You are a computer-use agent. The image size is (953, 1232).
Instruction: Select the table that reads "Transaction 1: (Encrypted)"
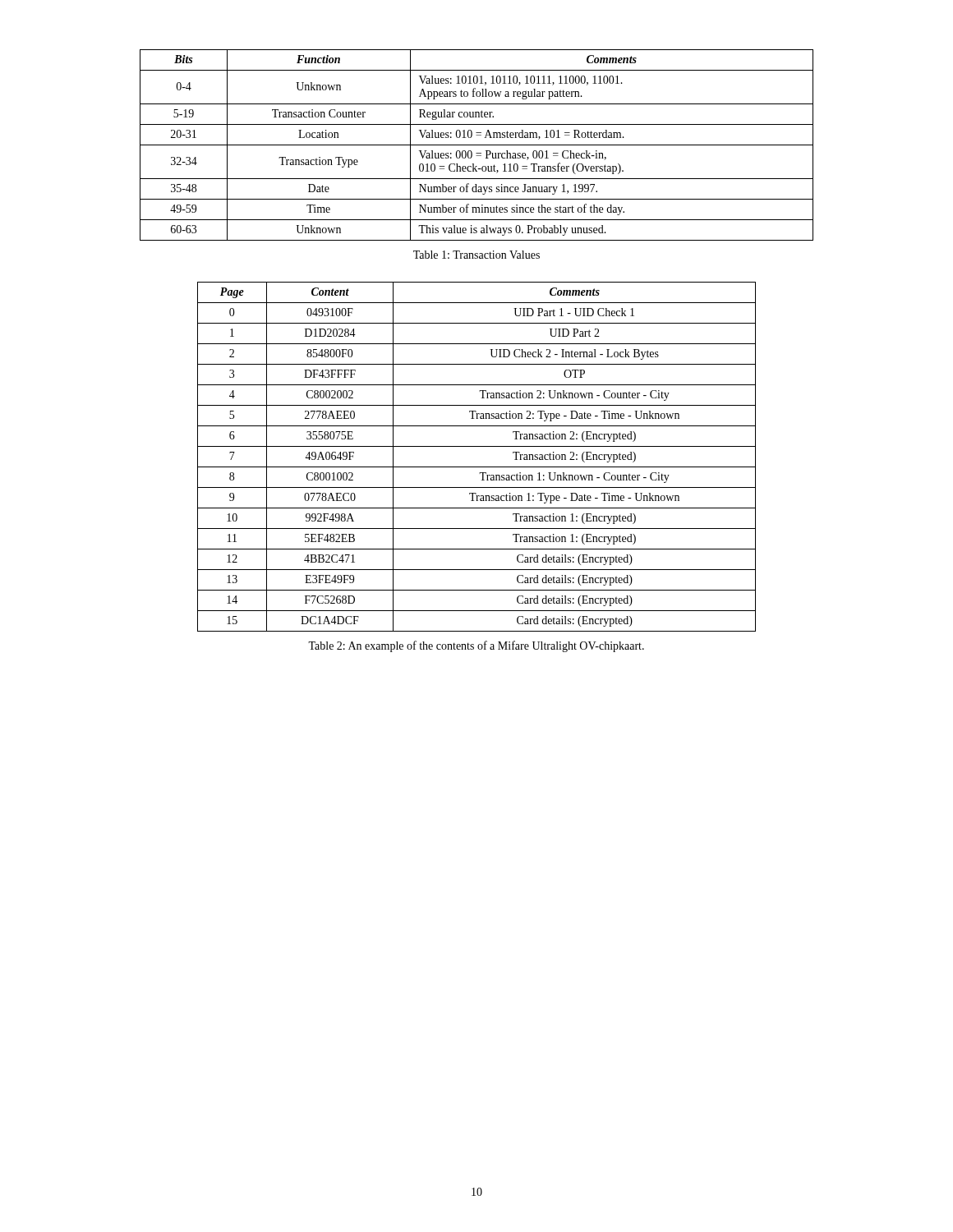coord(476,457)
